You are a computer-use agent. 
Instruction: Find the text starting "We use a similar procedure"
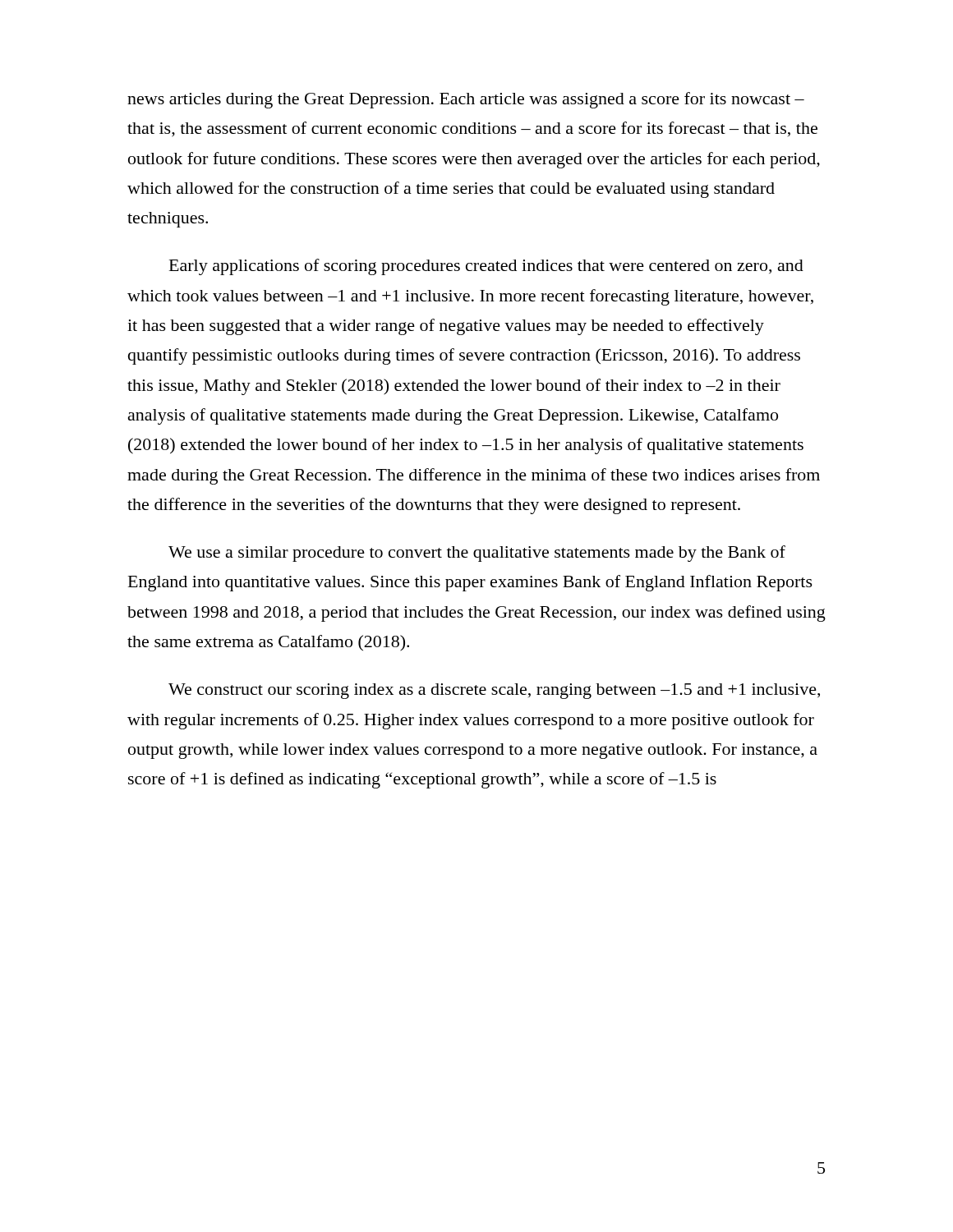click(476, 597)
